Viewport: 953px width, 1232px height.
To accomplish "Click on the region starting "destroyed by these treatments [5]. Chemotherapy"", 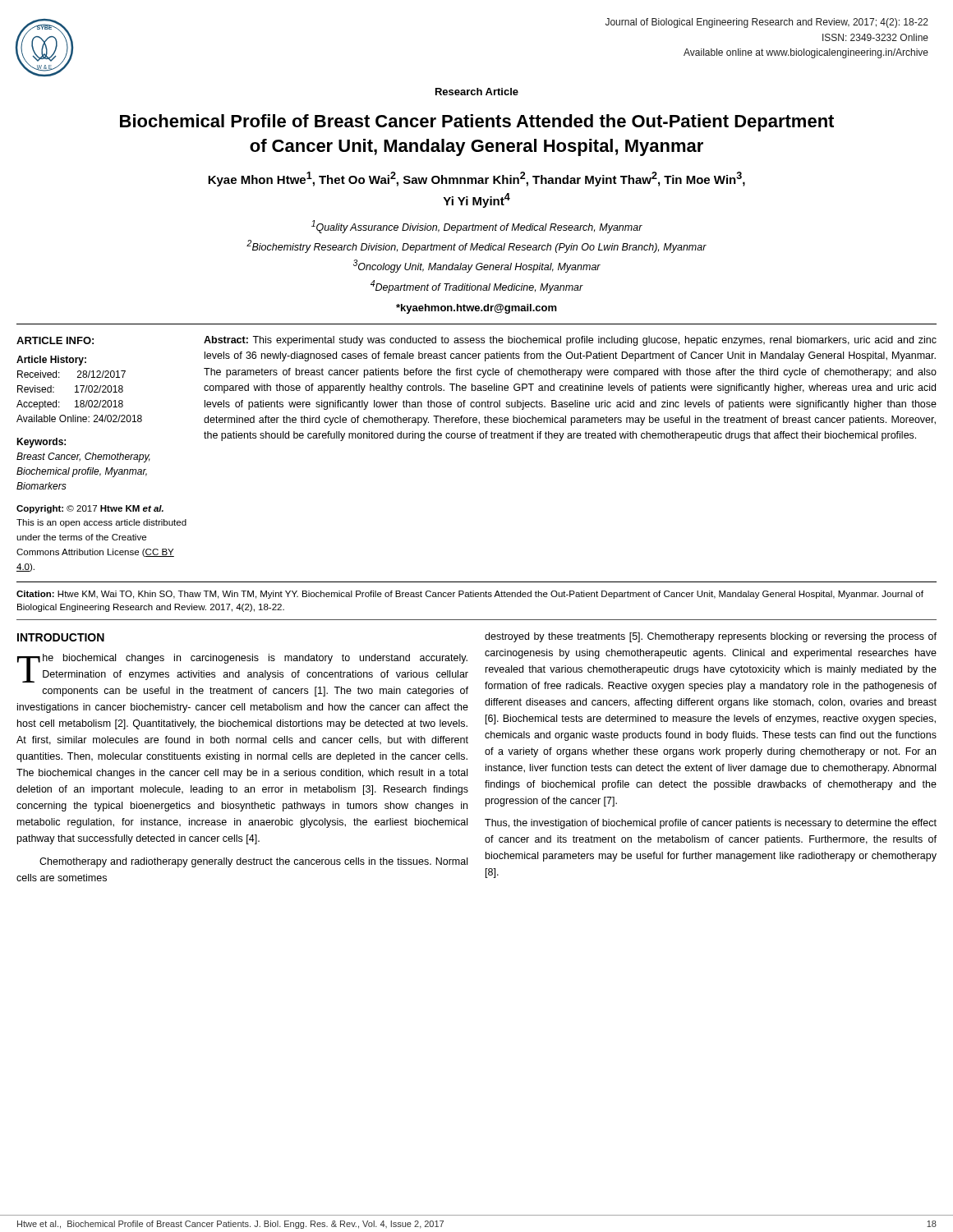I will [711, 754].
